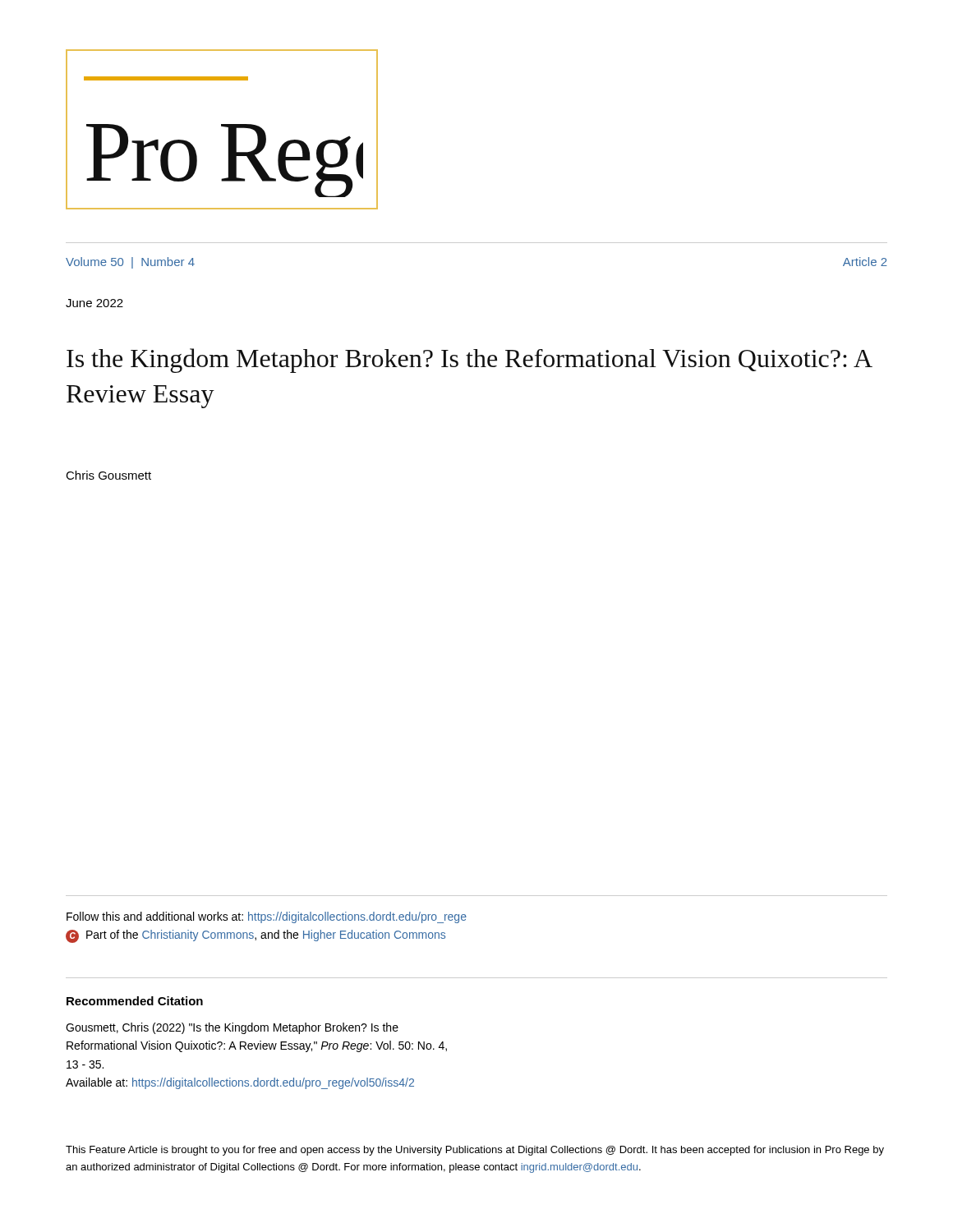Locate the title that says "Is the Kingdom Metaphor Broken? Is the Reformational"
Screen dimensions: 1232x953
pyautogui.click(x=468, y=376)
